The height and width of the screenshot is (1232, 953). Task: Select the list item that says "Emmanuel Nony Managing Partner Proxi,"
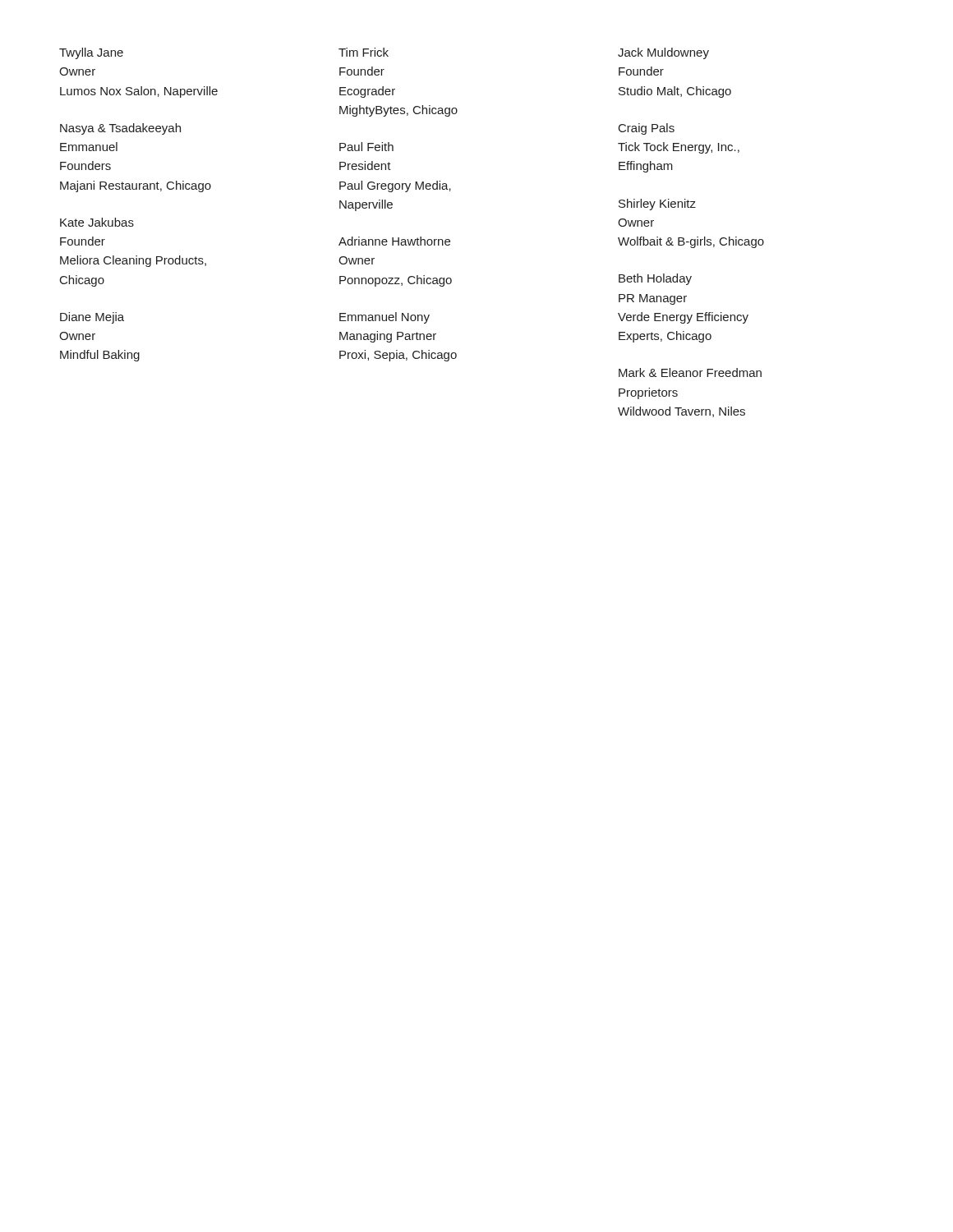(x=382, y=317)
